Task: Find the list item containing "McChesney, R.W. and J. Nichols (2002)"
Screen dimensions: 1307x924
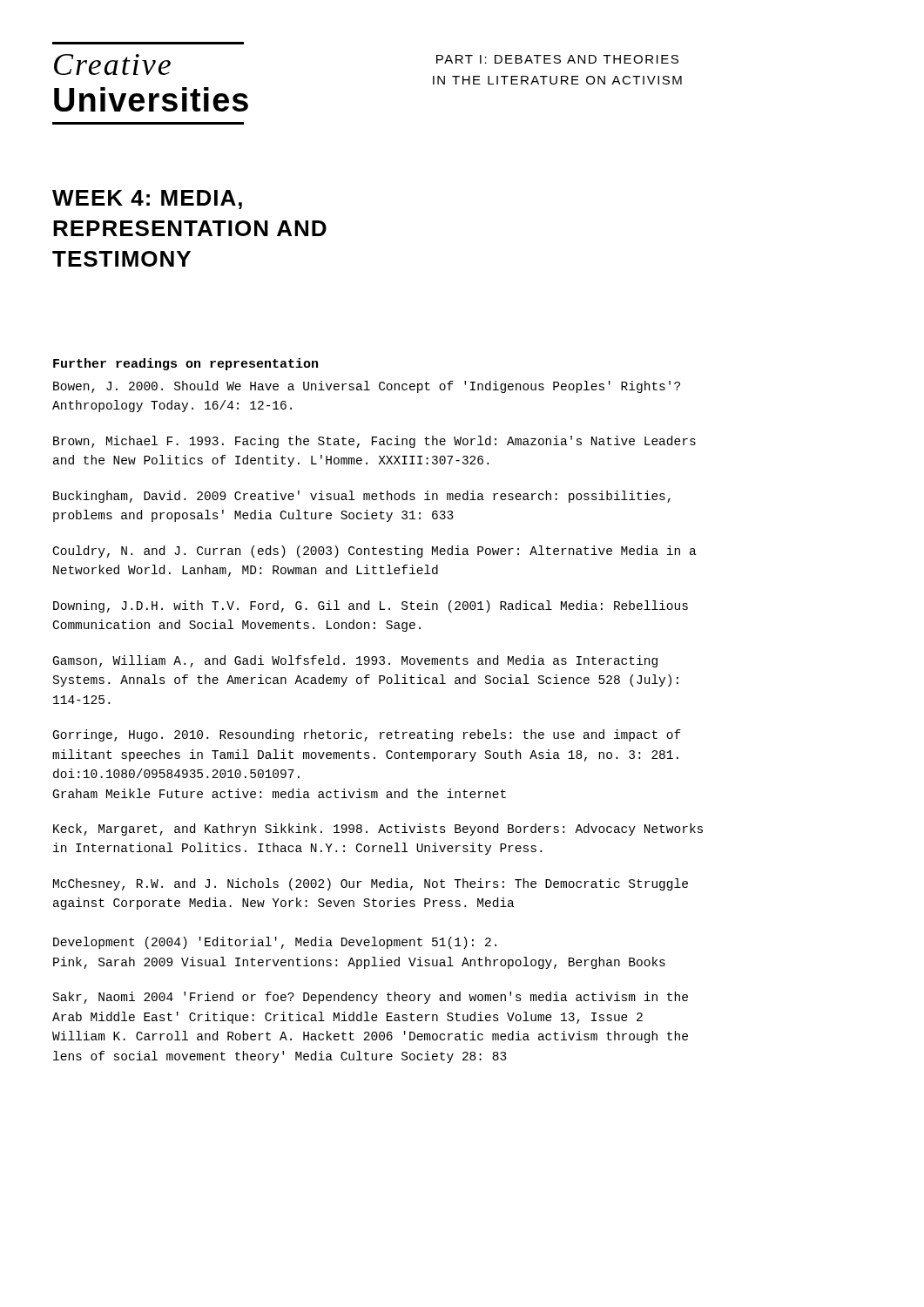Action: click(x=371, y=884)
